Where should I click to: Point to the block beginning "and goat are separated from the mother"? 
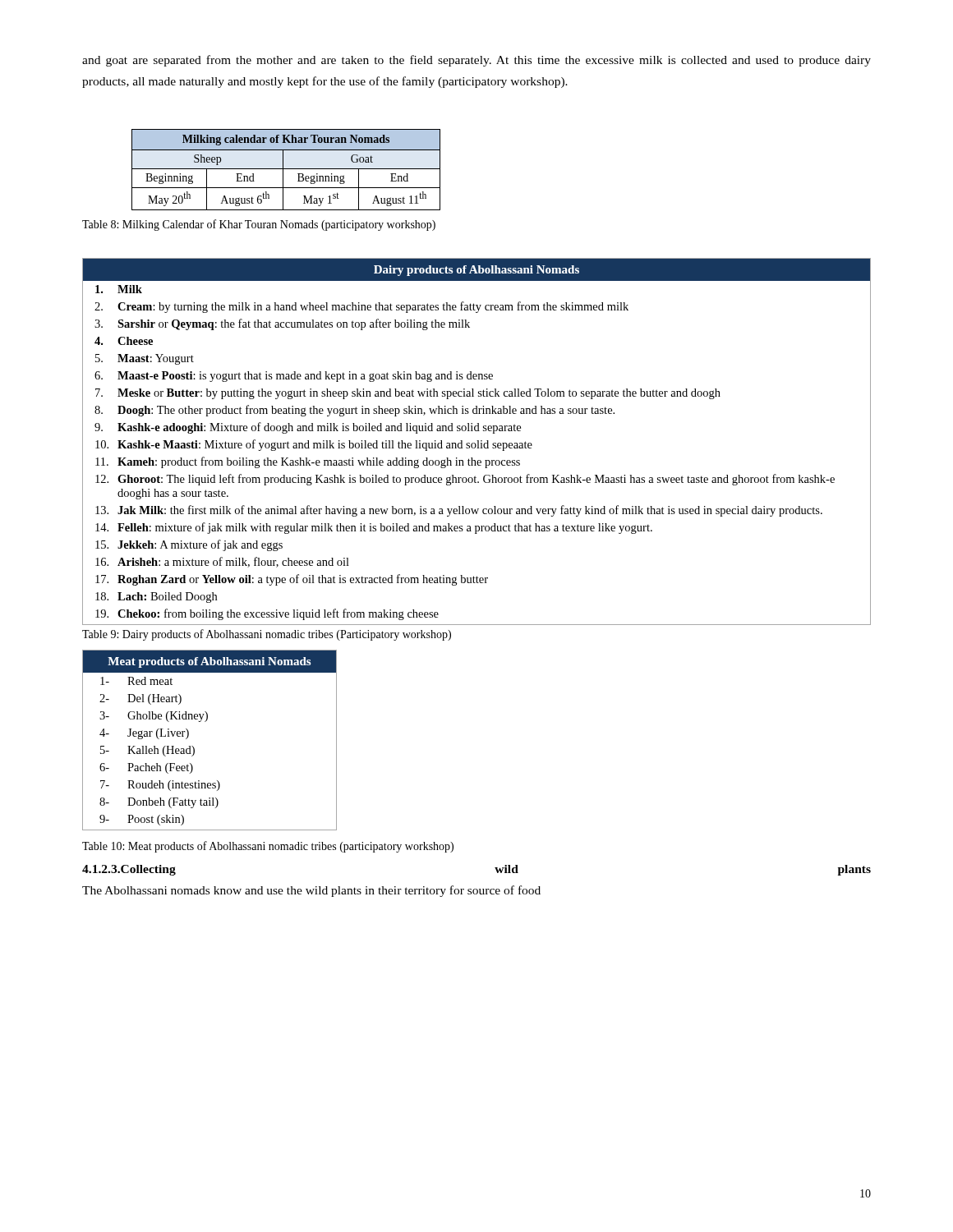tap(476, 70)
